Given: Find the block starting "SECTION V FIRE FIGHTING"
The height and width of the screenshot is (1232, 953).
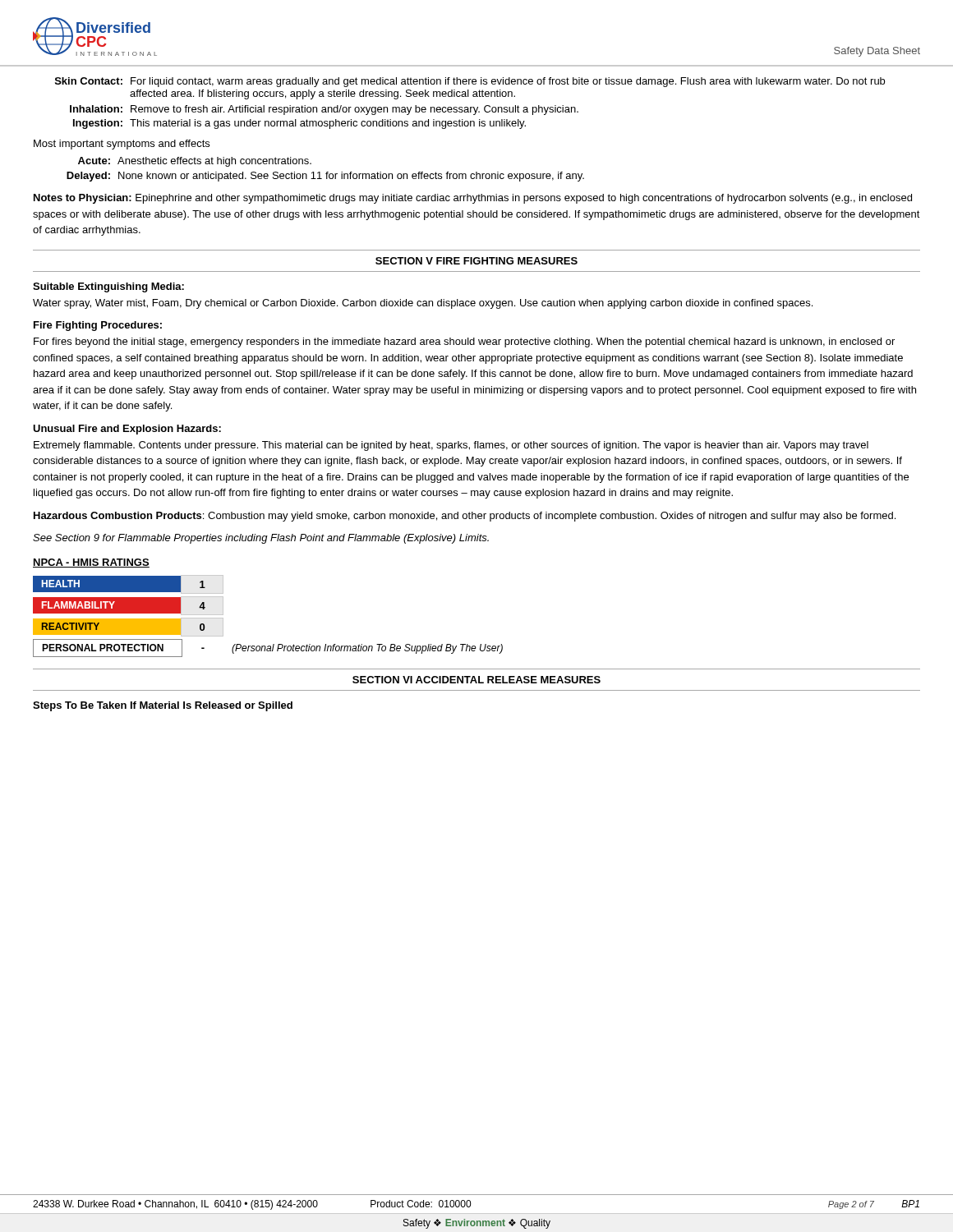Looking at the screenshot, I should (x=476, y=260).
